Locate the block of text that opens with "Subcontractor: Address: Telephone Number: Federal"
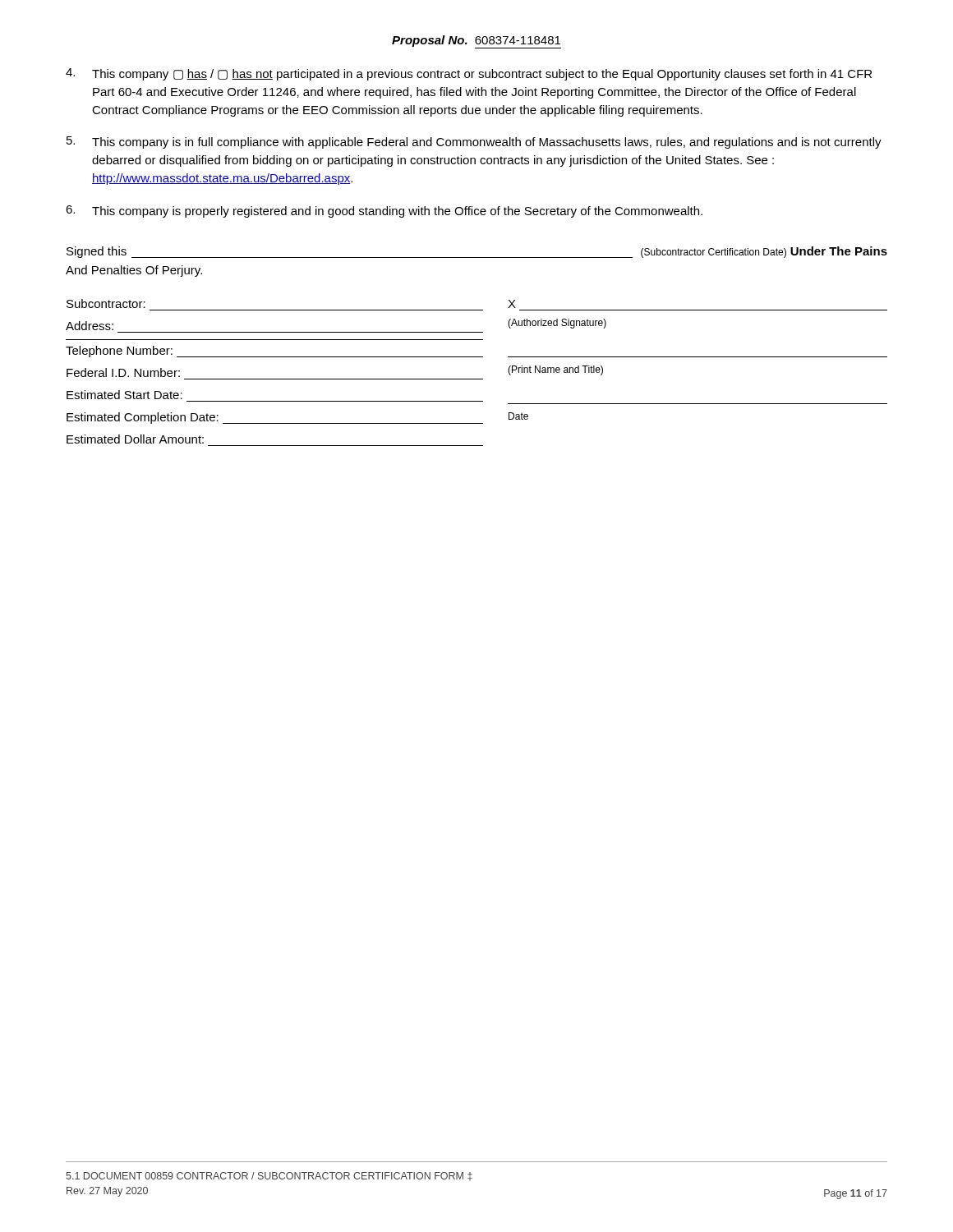The height and width of the screenshot is (1232, 953). [x=476, y=374]
